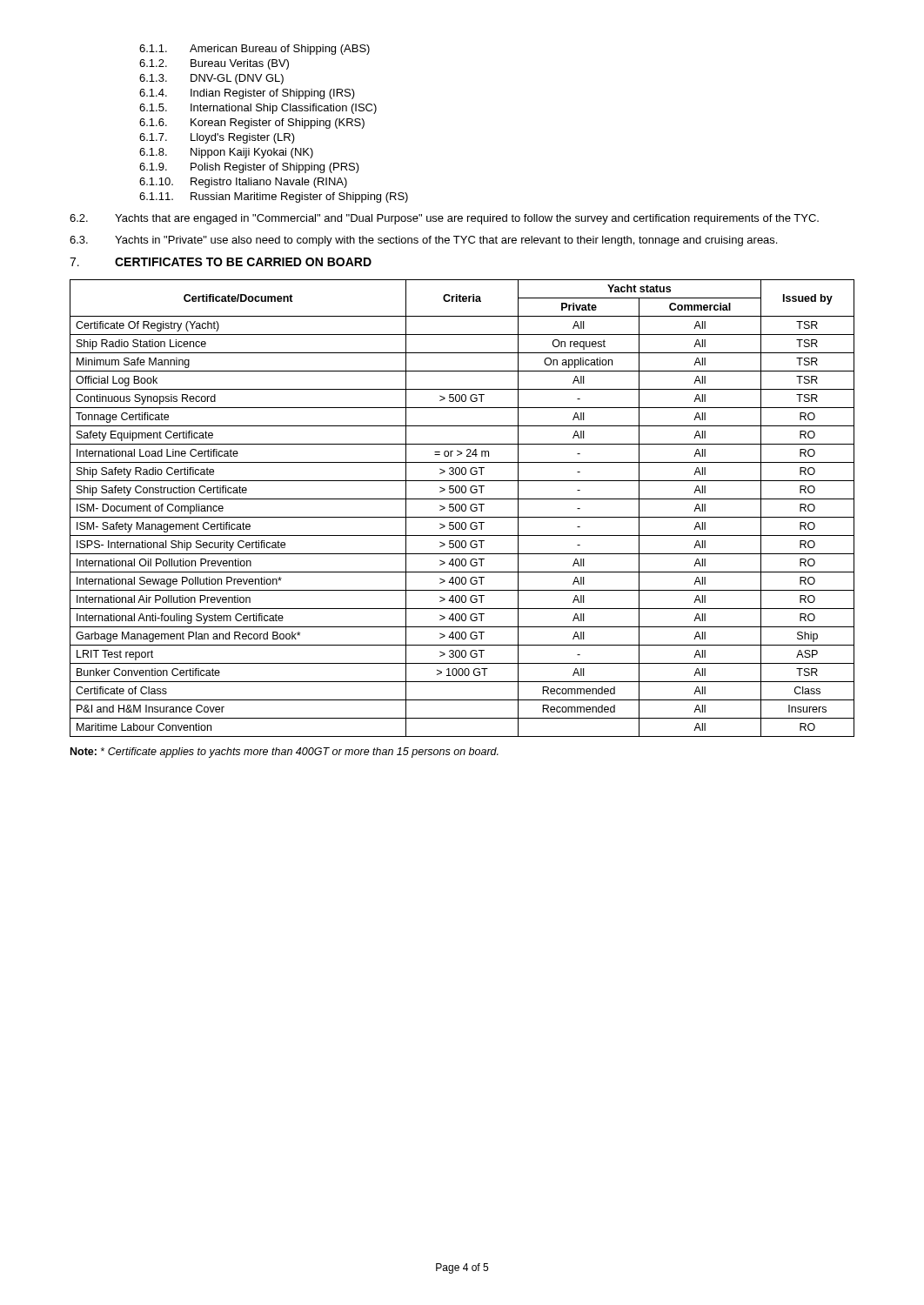
Task: Locate the text "6.1.3. DNV-GL (DNV GL)"
Action: (x=212, y=78)
